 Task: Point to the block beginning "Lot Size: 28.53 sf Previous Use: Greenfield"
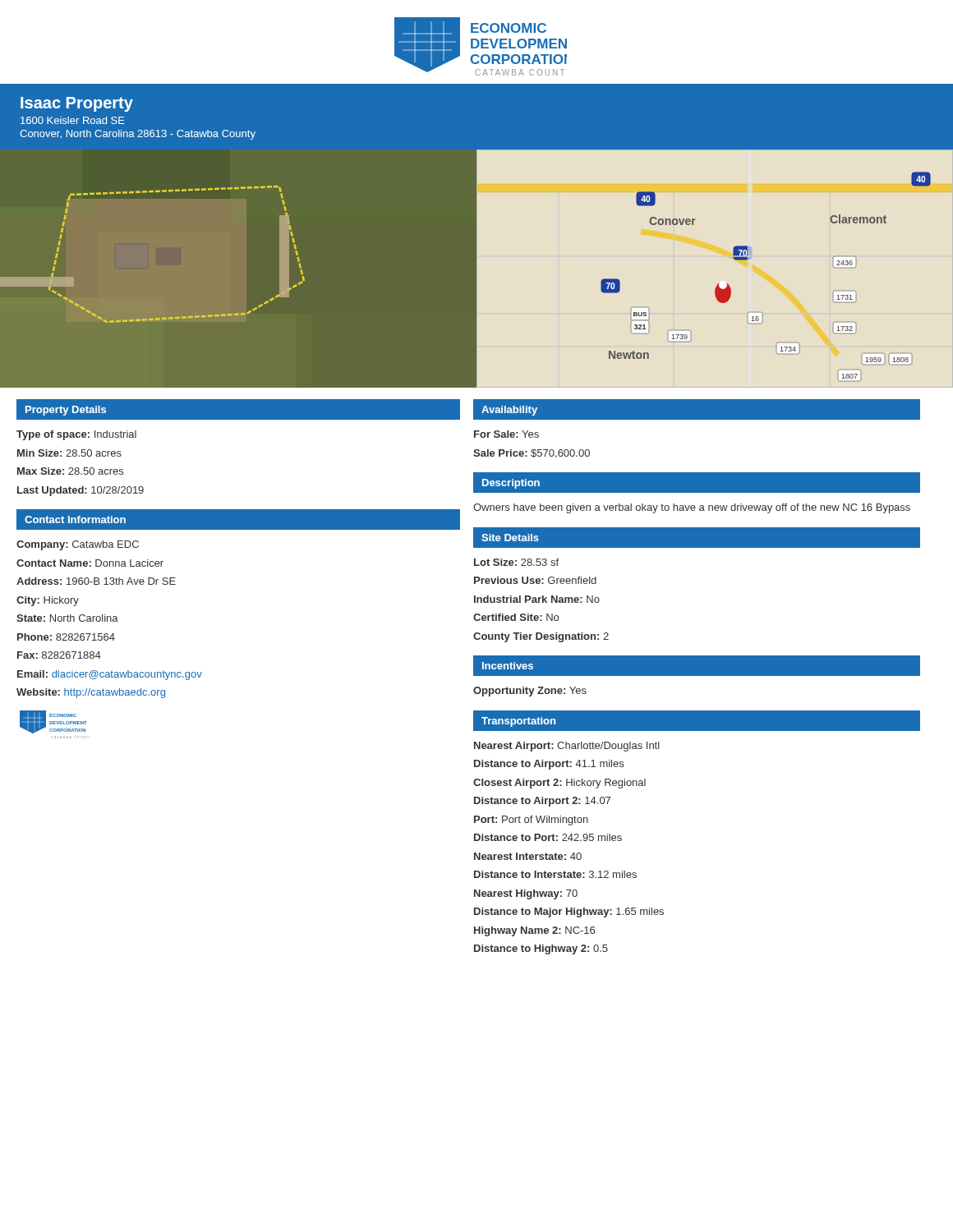(516, 562)
